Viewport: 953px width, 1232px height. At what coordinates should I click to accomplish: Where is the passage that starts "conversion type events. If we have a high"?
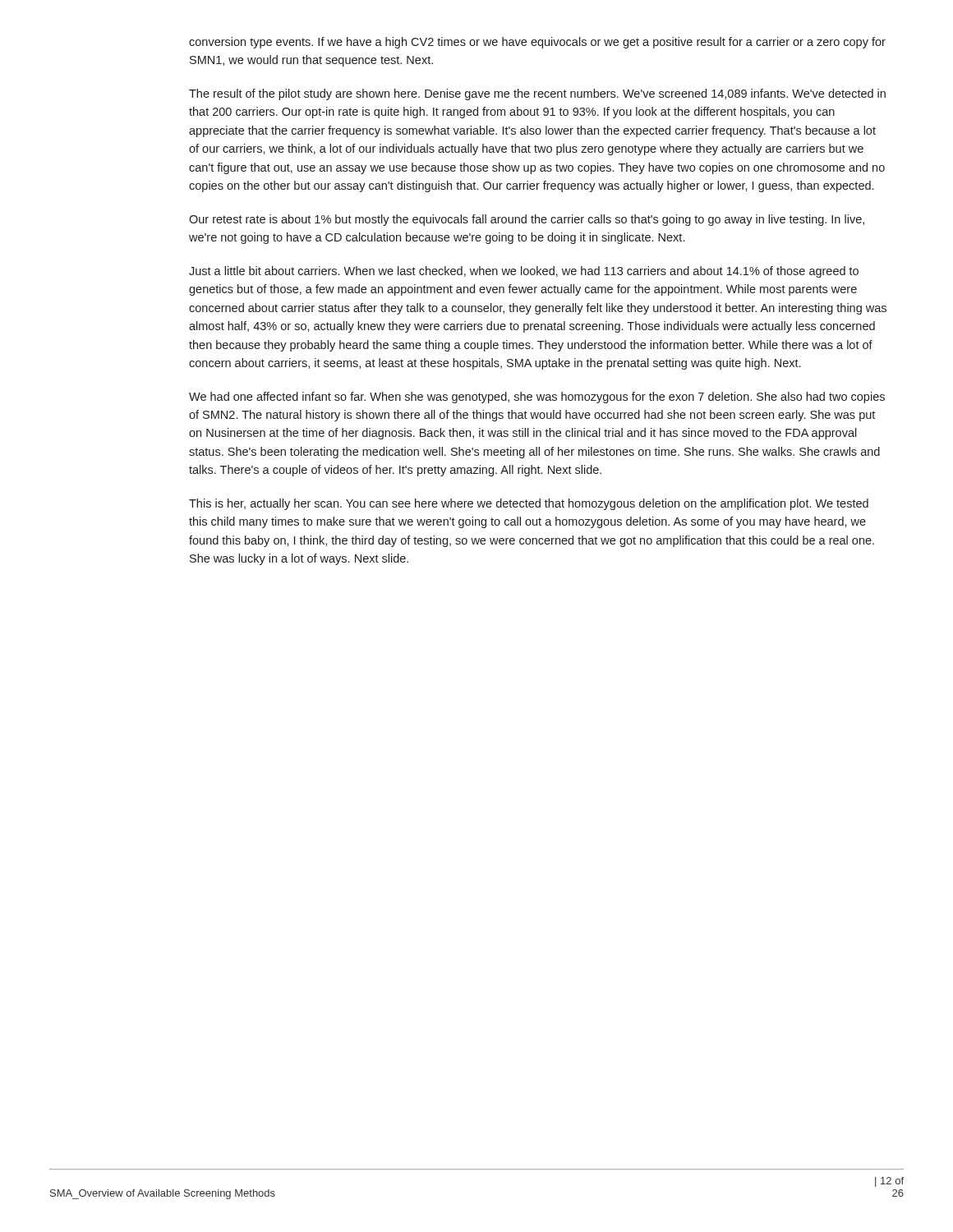coord(537,51)
